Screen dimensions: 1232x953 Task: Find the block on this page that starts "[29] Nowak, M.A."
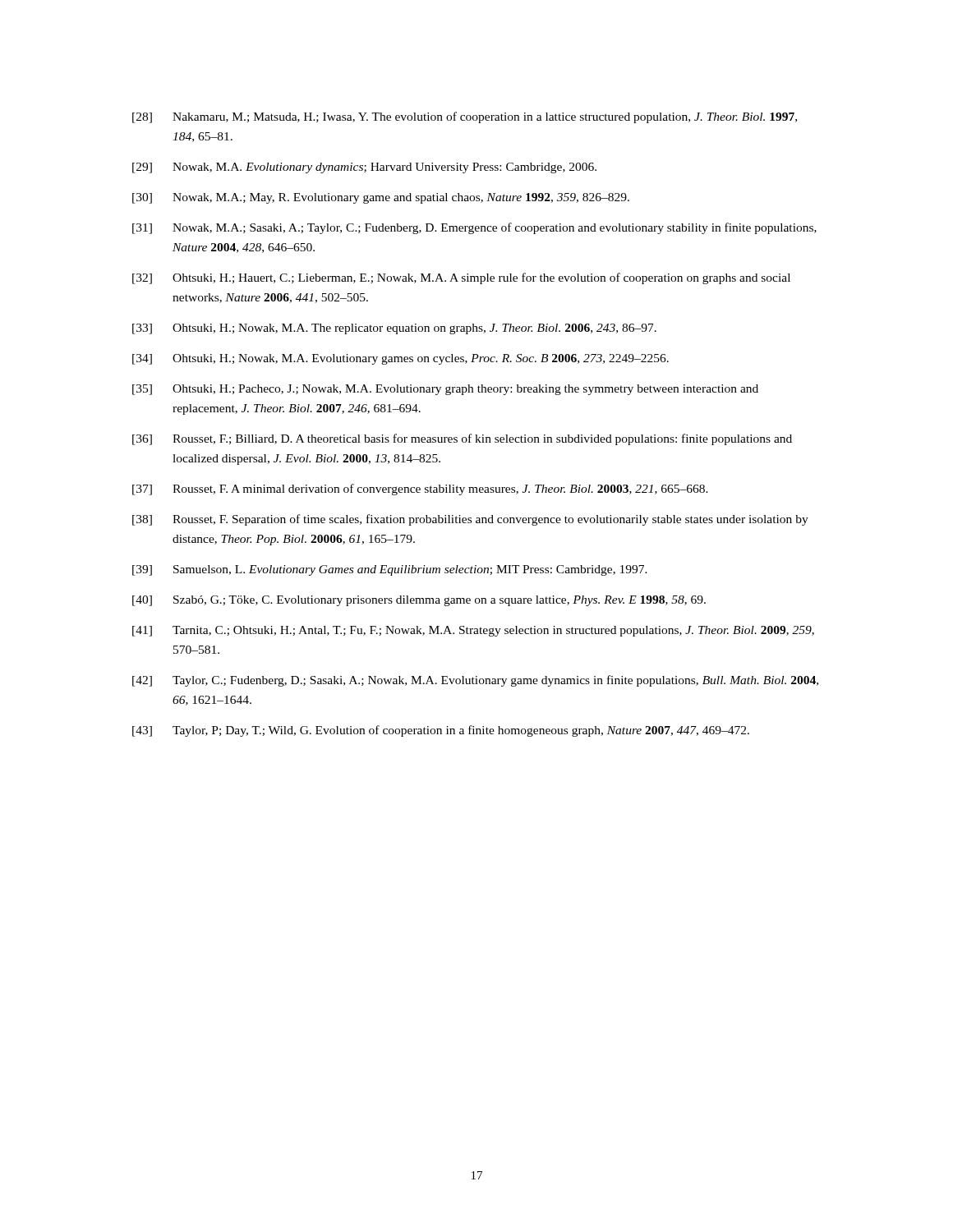[476, 167]
